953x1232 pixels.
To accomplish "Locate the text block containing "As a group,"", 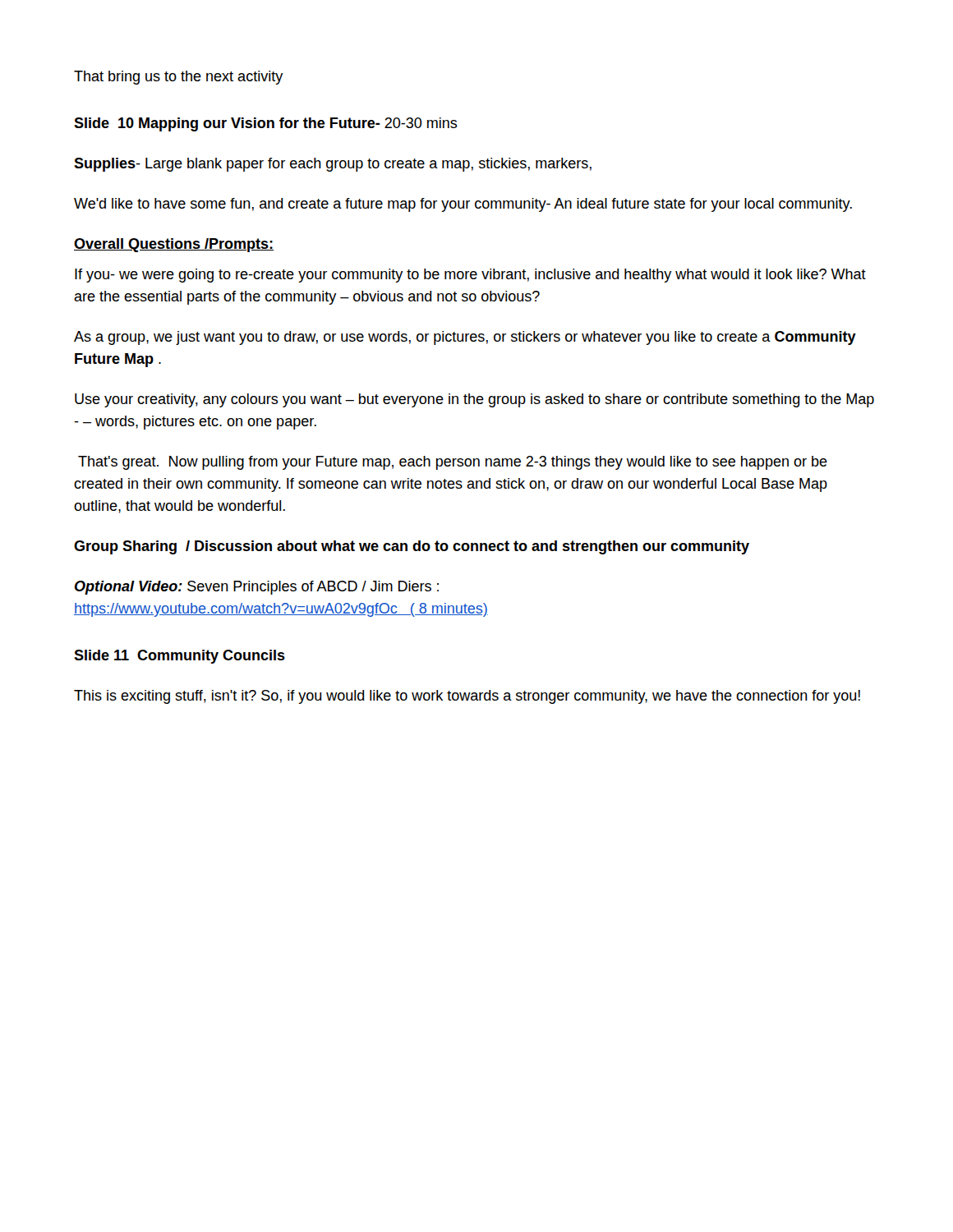I will 465,348.
